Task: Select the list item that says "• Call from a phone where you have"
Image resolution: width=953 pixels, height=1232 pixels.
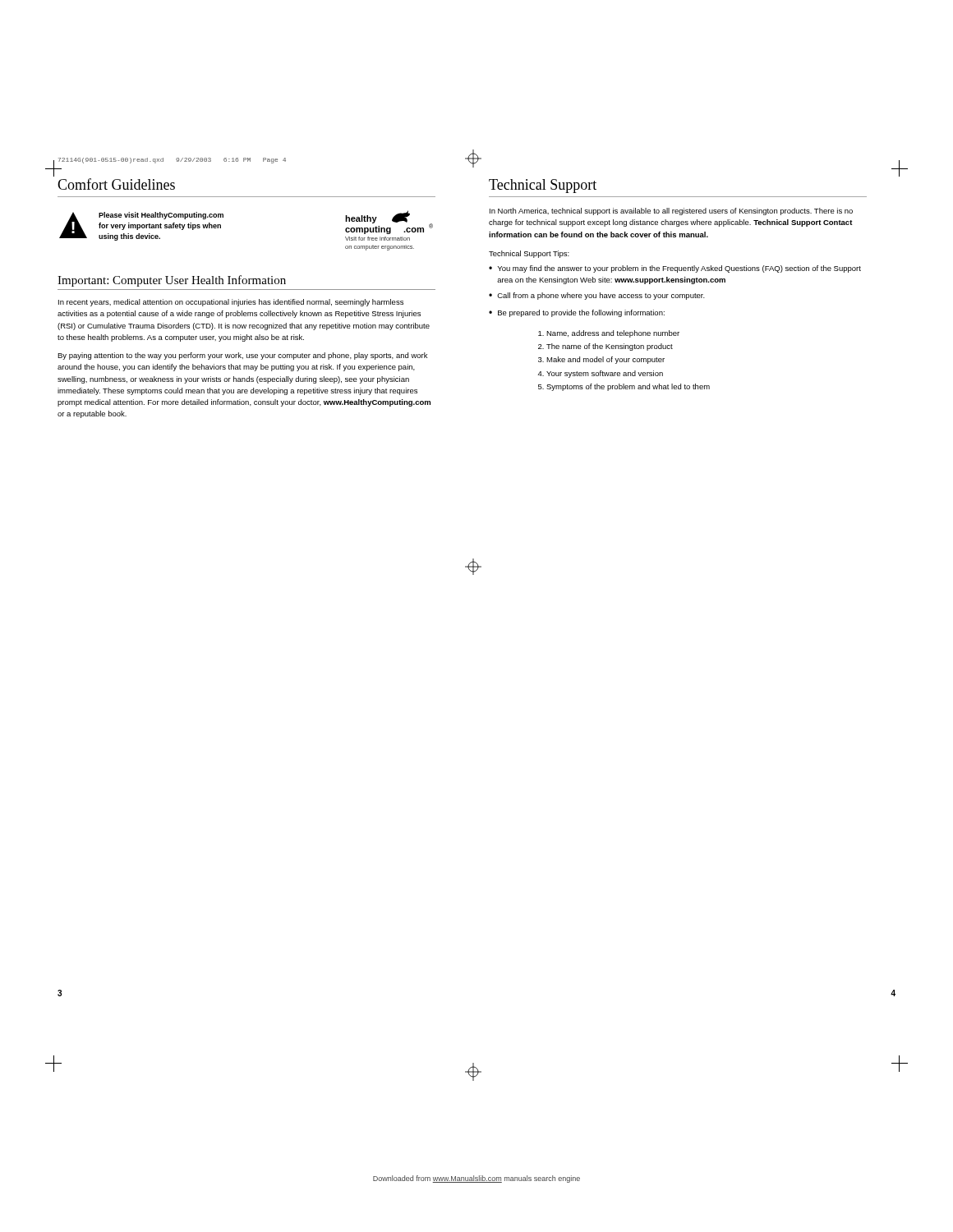Action: 597,297
